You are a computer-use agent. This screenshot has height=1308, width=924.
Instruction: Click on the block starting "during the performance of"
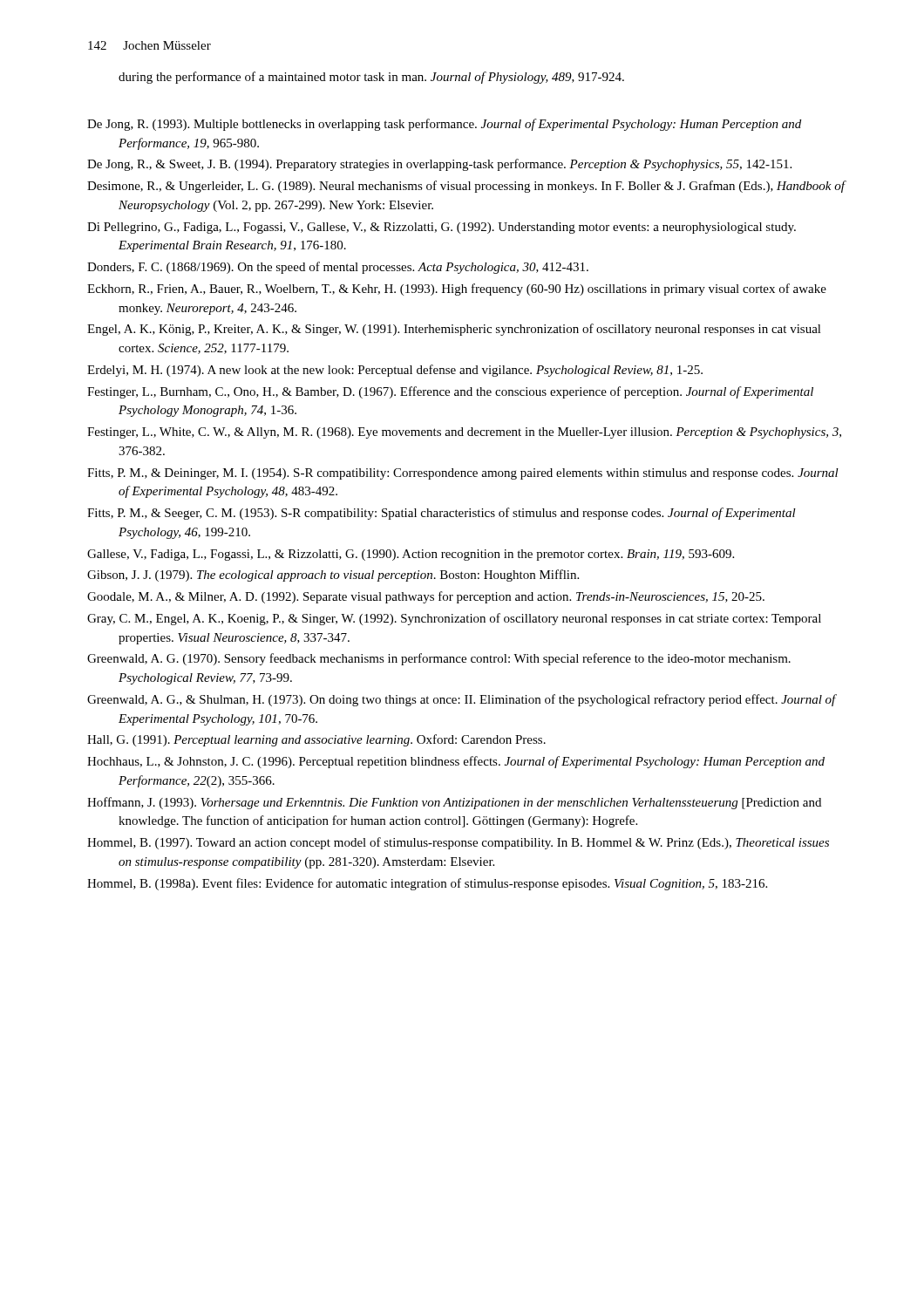[x=372, y=77]
